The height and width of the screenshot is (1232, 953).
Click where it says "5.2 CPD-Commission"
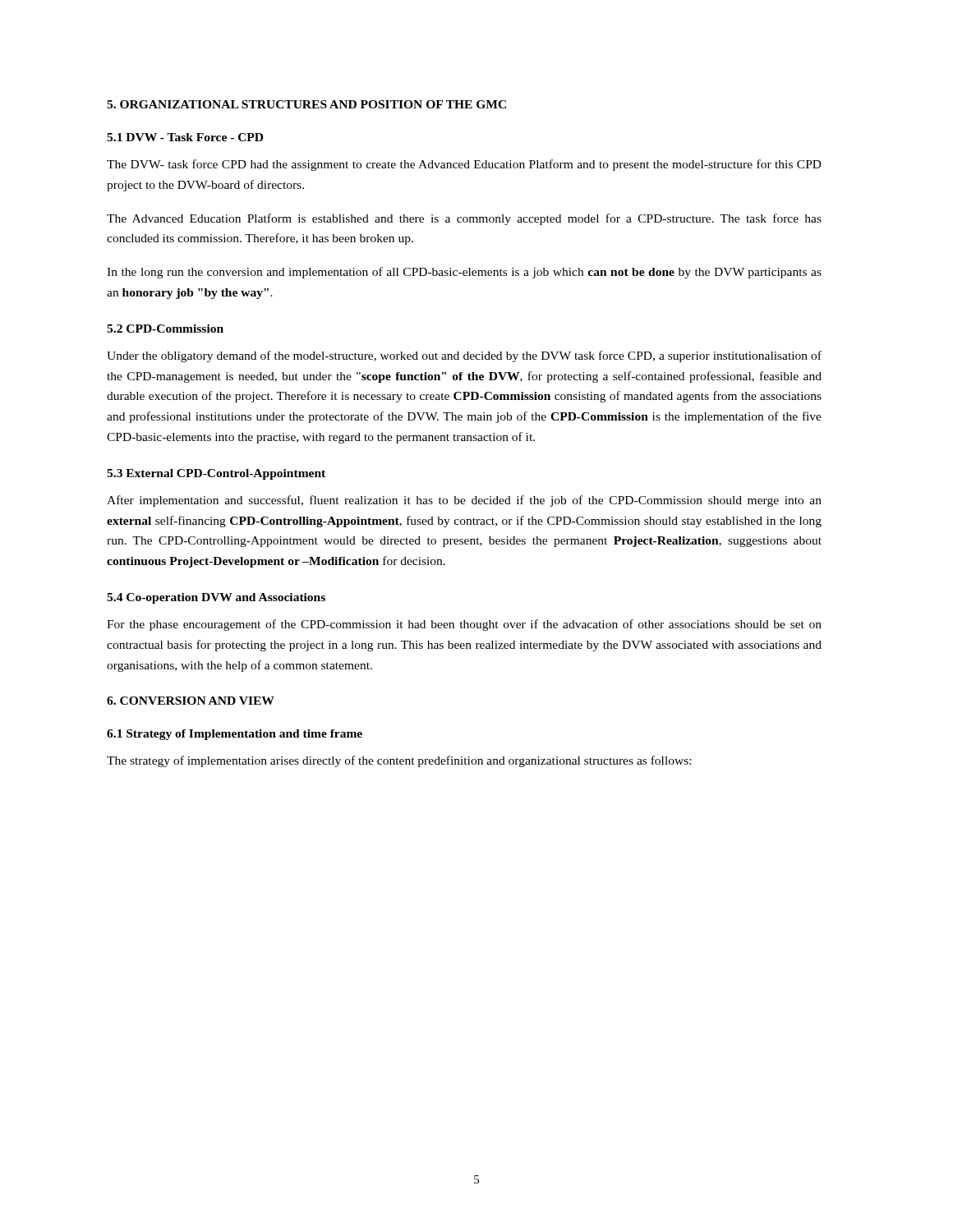click(165, 328)
